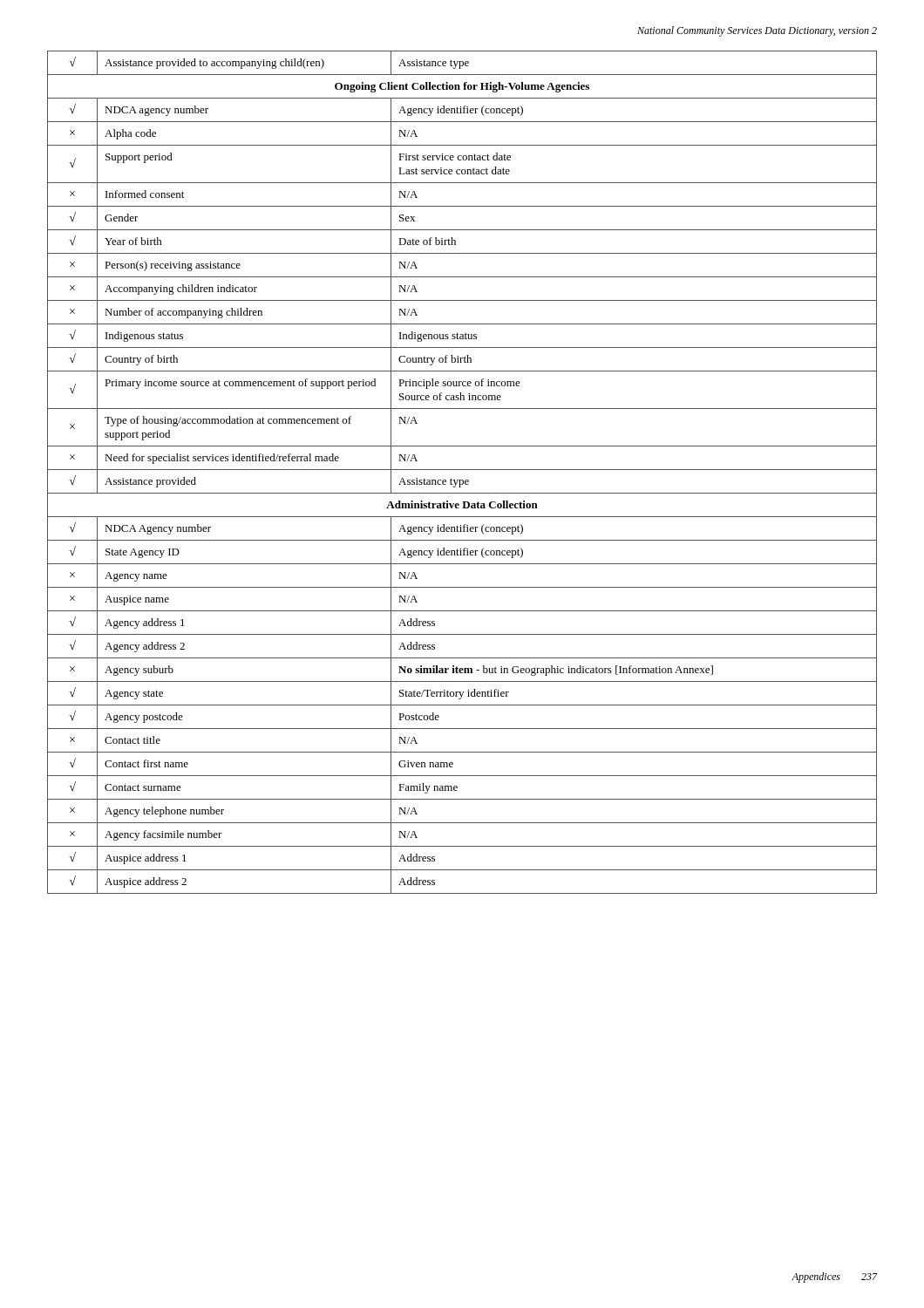Click the table
The height and width of the screenshot is (1308, 924).
[x=462, y=472]
